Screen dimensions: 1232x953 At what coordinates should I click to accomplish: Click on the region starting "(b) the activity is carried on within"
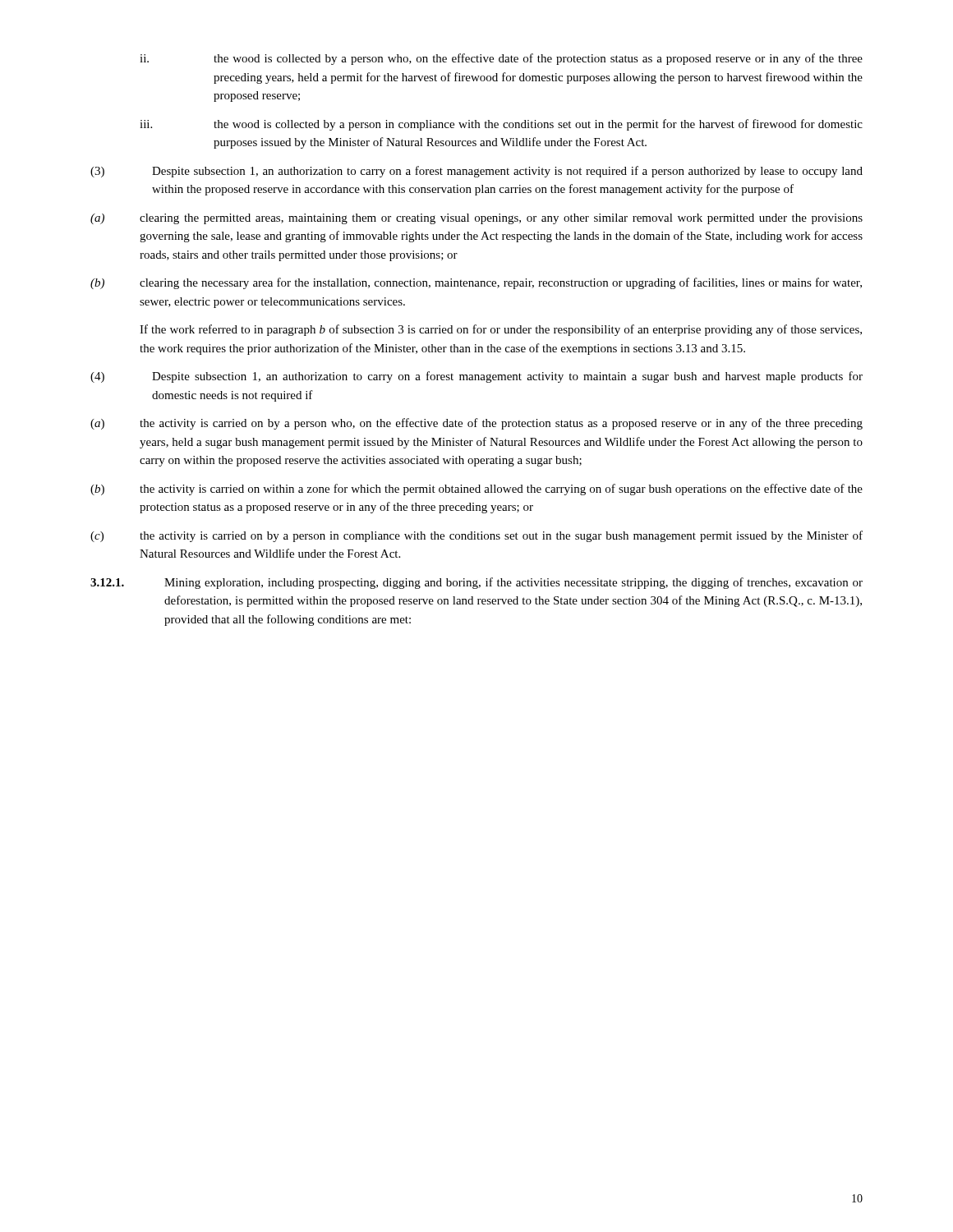coord(476,498)
